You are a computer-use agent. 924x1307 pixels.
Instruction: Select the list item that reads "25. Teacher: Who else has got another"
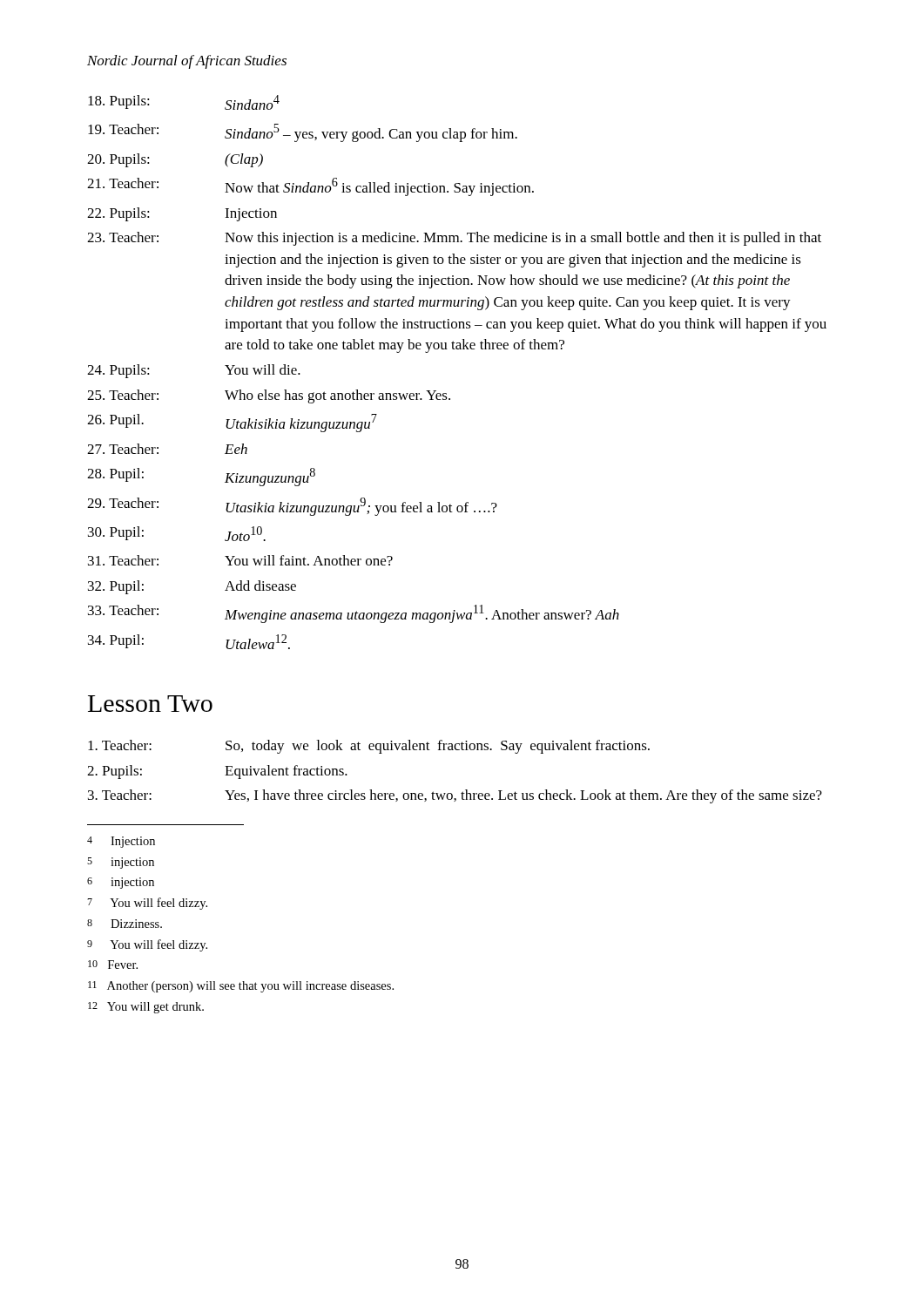269,396
